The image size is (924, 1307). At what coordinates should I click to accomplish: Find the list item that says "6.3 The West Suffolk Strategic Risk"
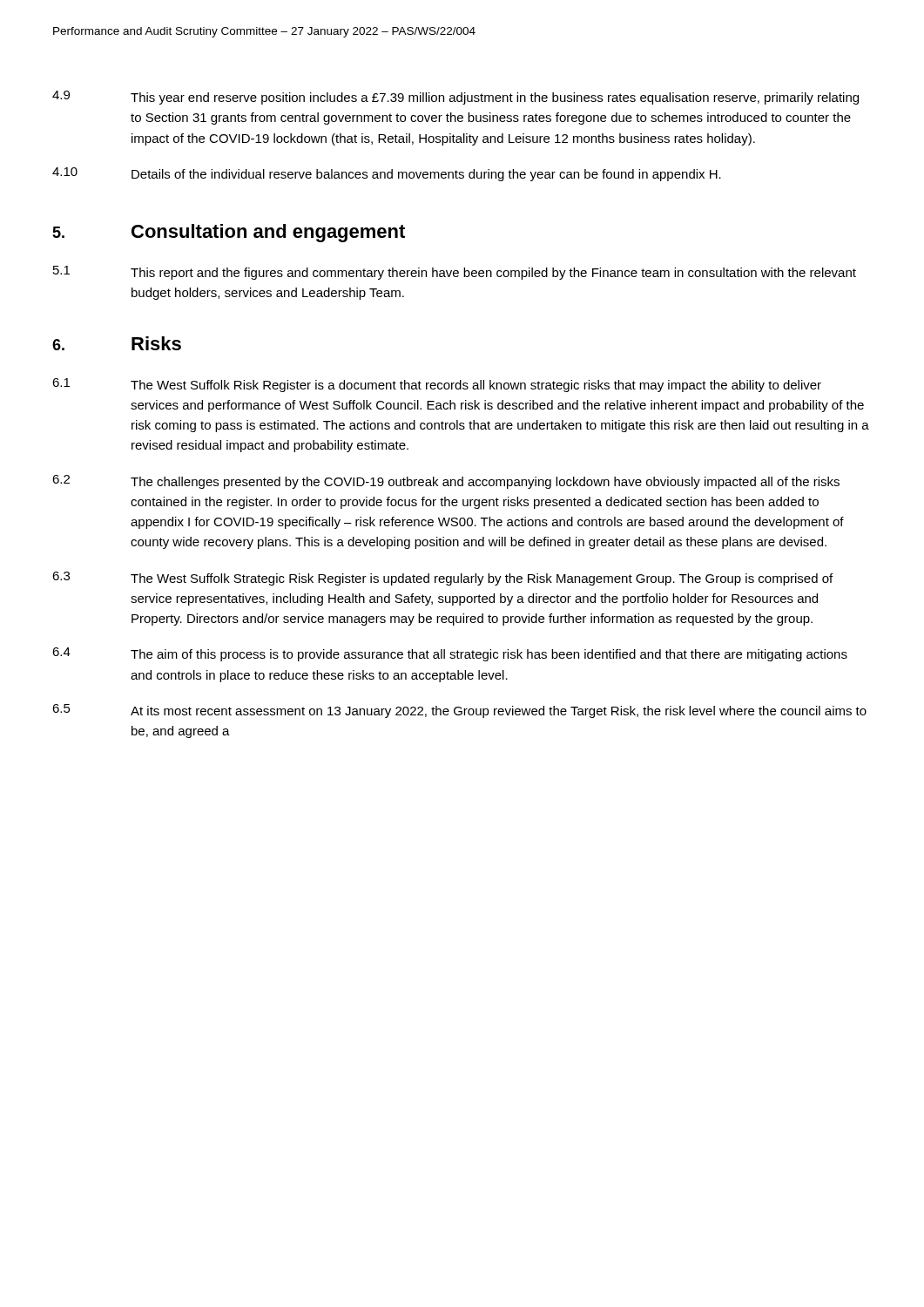click(x=462, y=598)
